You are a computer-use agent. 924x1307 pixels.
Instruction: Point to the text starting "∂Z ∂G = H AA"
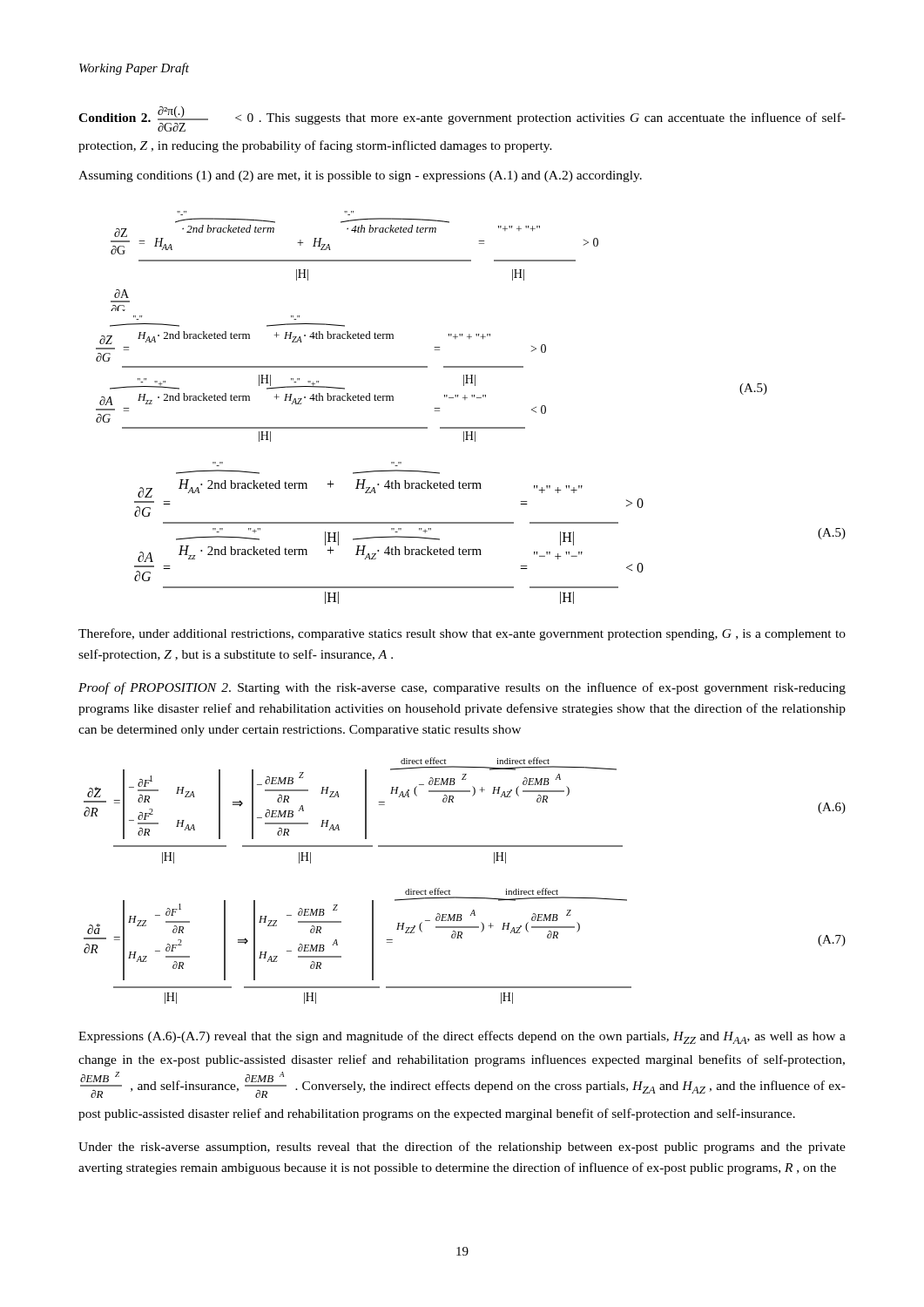180,212
